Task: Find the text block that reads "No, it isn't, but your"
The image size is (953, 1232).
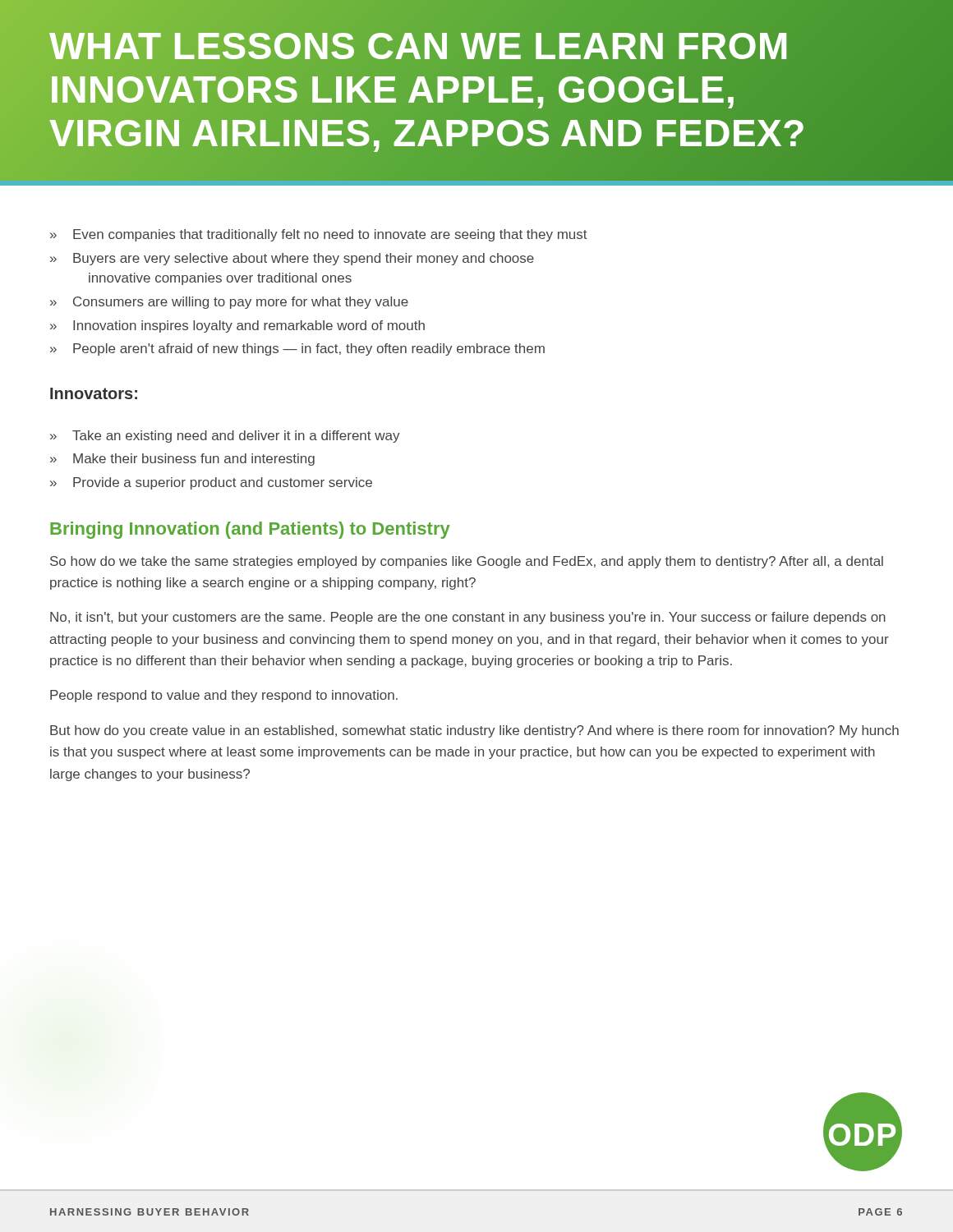Action: tap(469, 639)
